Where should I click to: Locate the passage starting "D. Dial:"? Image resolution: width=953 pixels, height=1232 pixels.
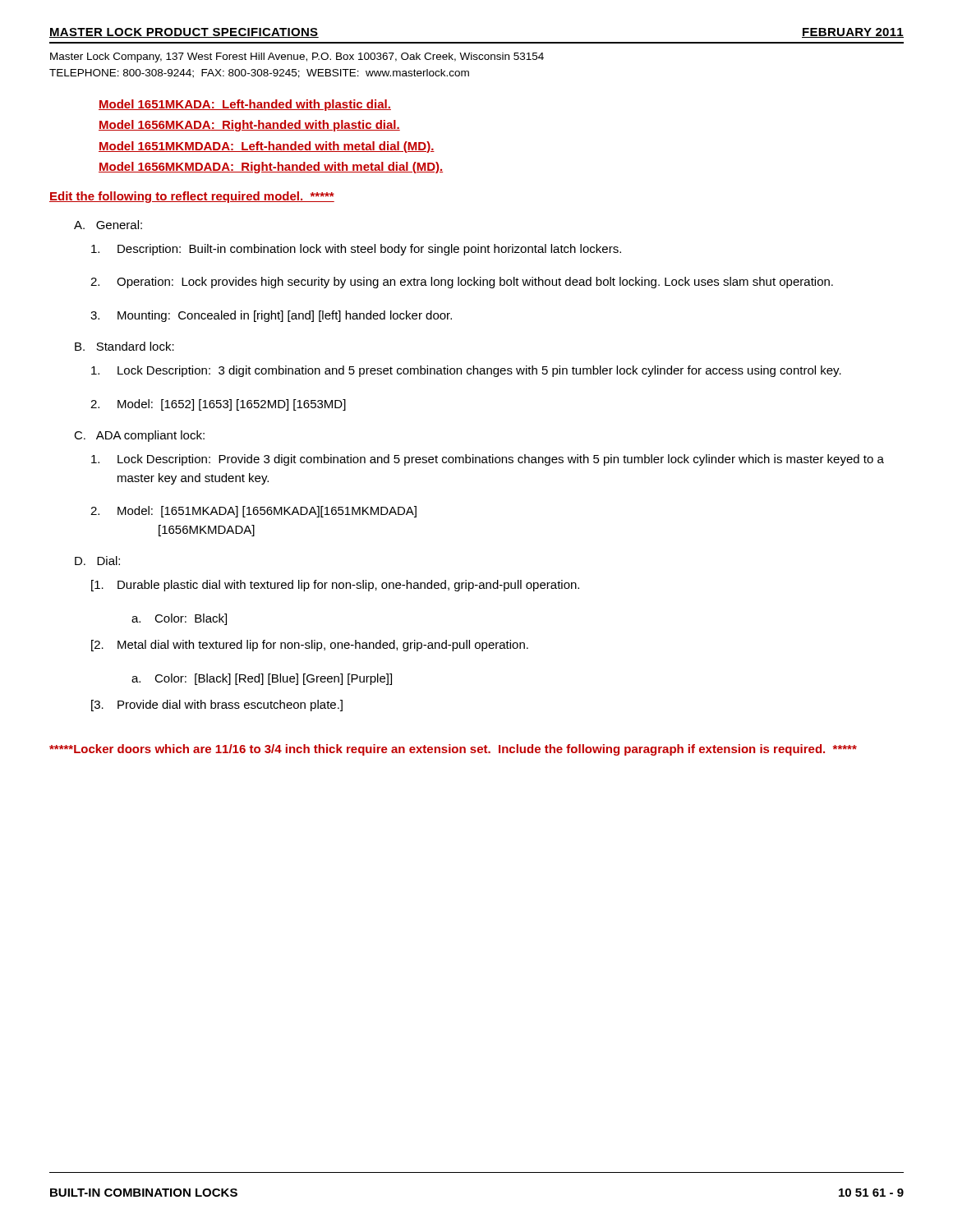[98, 561]
